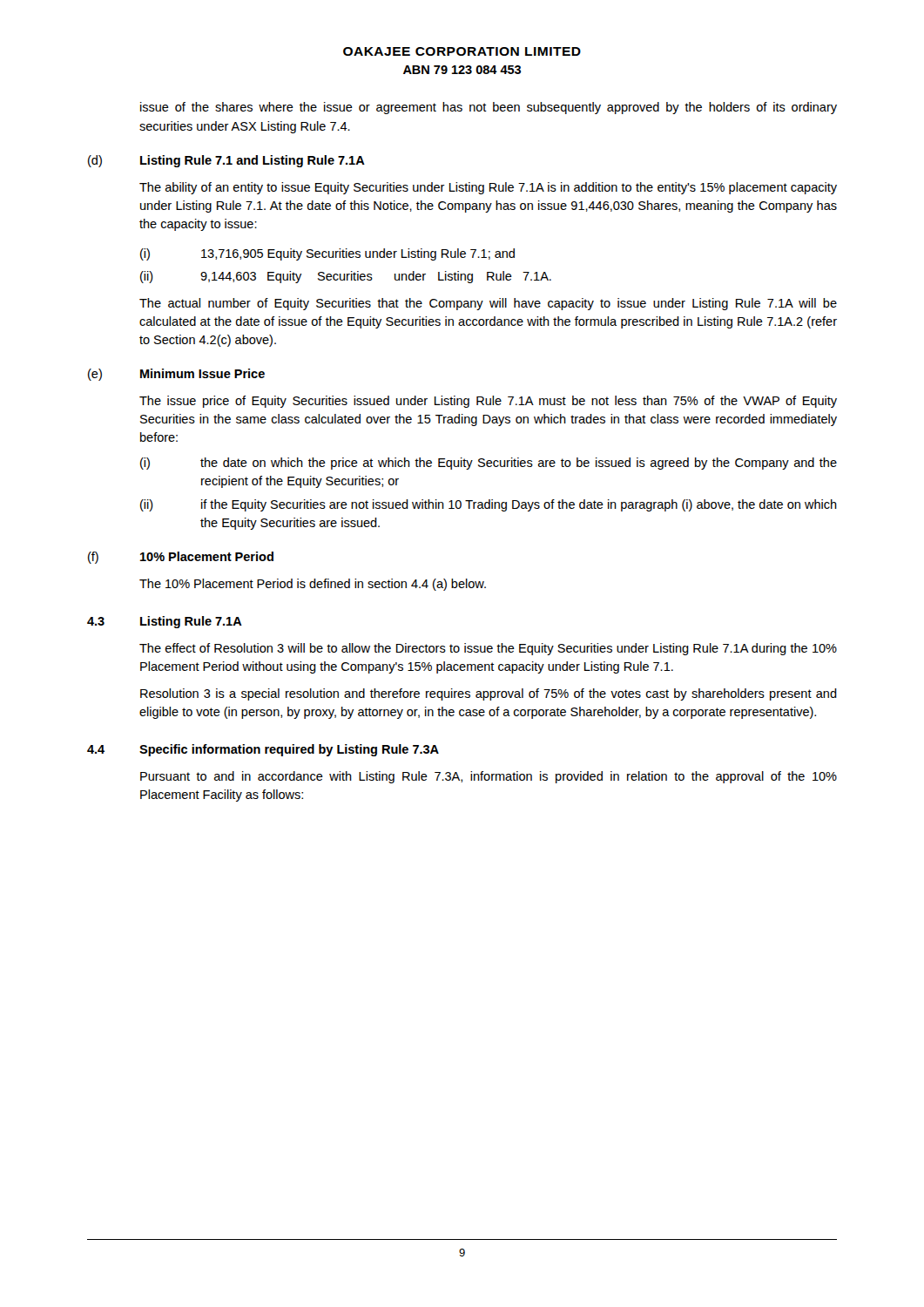
Task: Select the list item that reads "(i) the date on which the price at"
Action: pos(488,472)
